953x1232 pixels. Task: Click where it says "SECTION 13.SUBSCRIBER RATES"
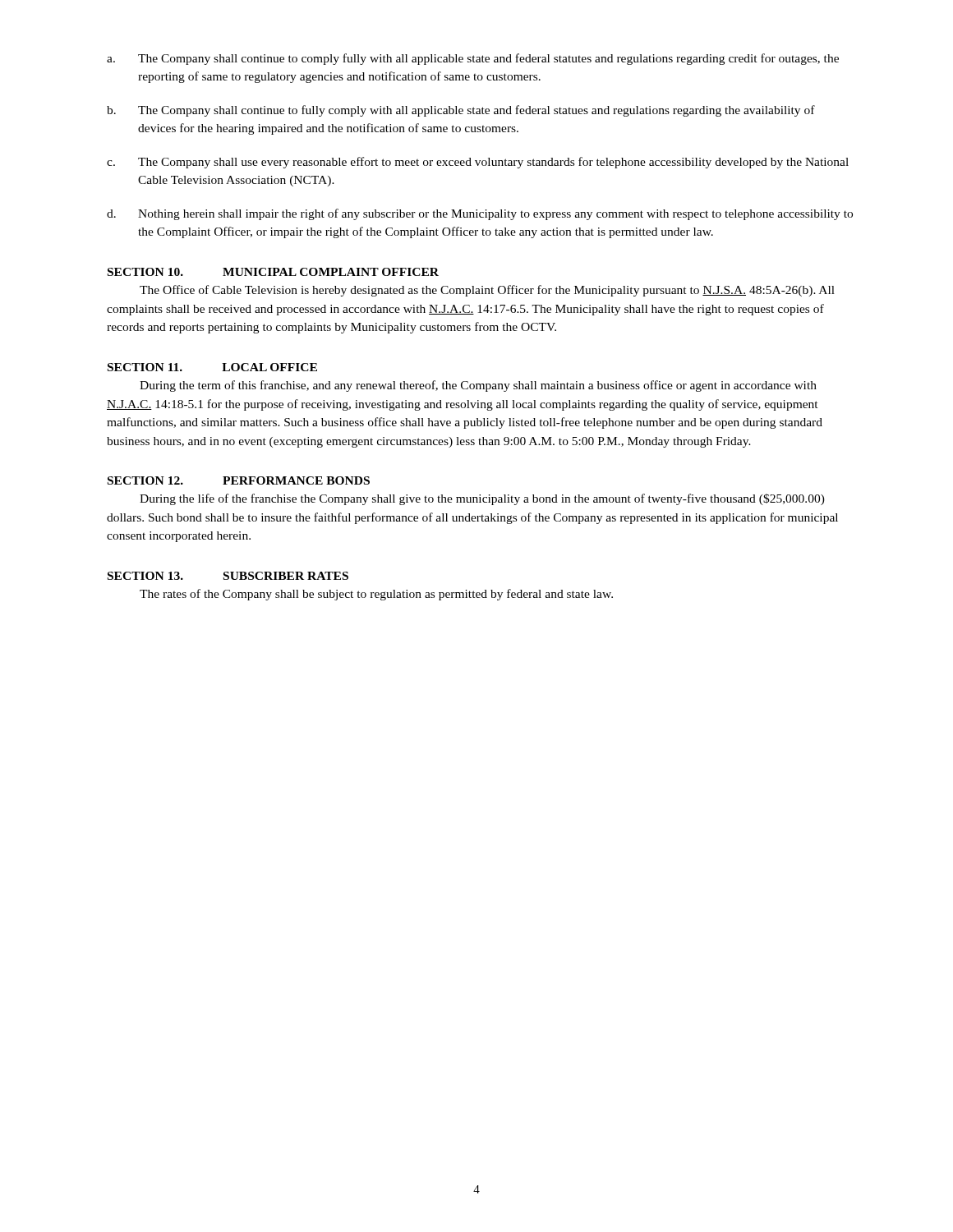pyautogui.click(x=228, y=575)
